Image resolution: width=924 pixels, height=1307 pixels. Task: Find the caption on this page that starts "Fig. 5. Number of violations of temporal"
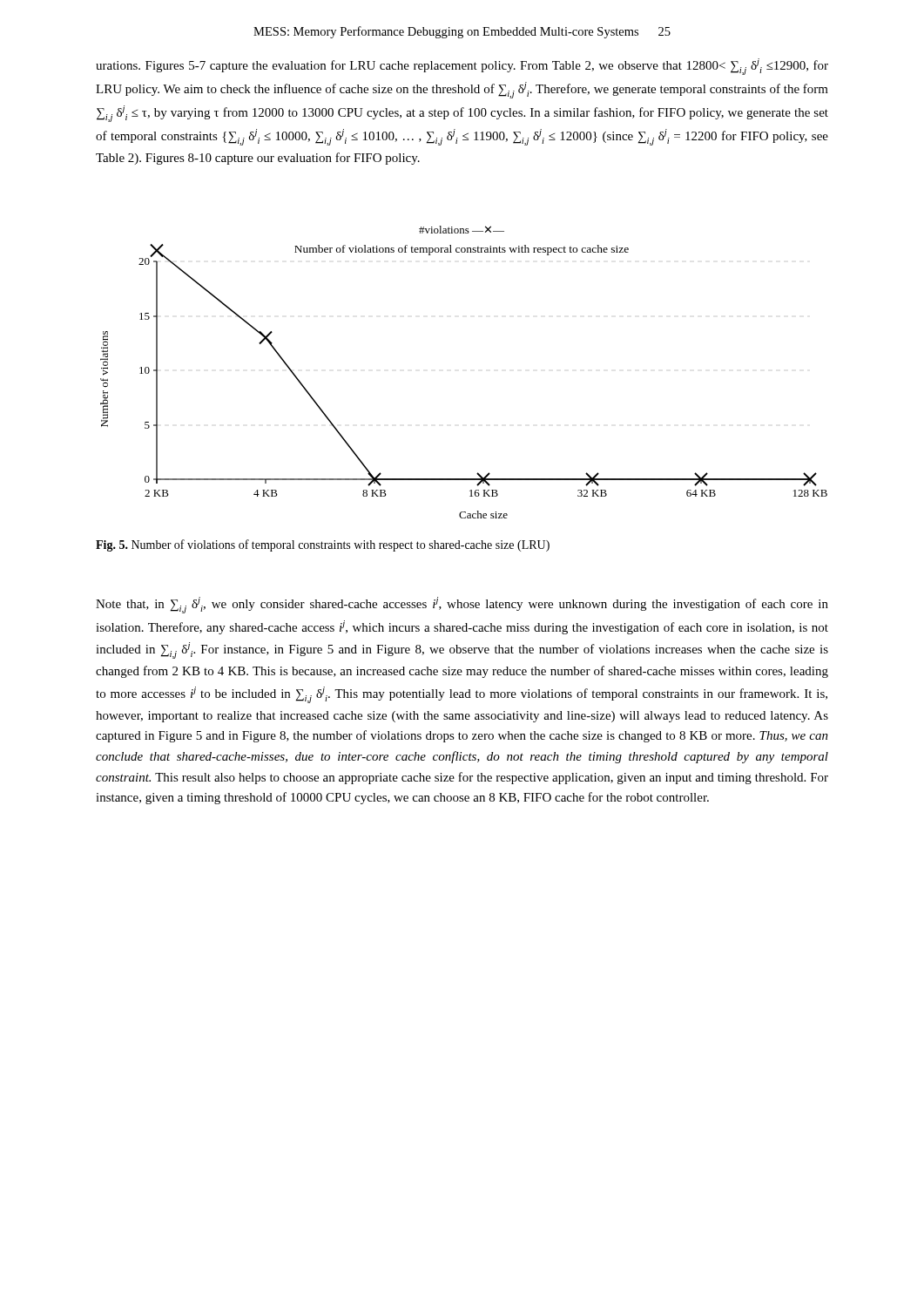point(323,545)
